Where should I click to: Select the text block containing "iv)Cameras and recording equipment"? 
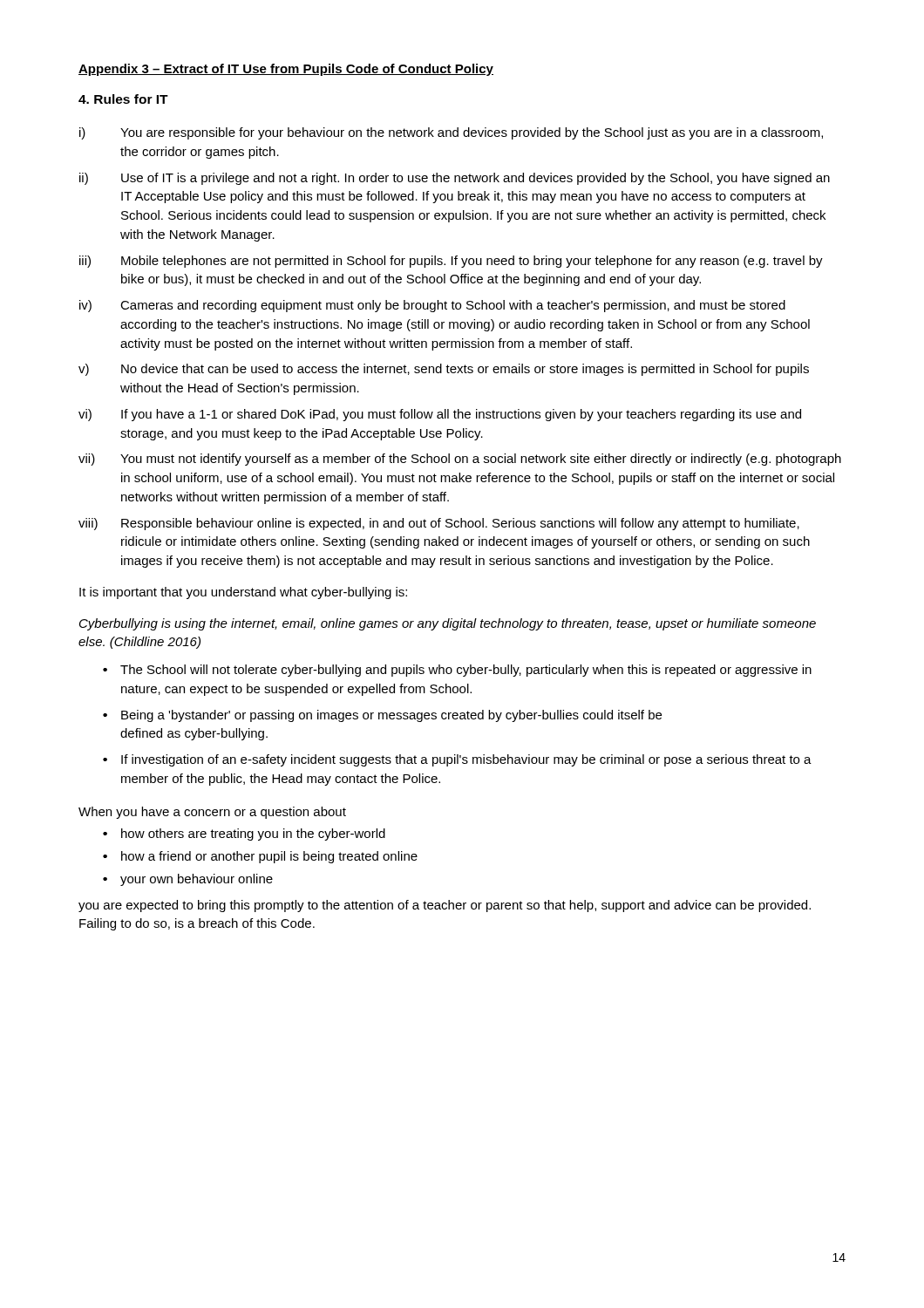(x=460, y=324)
